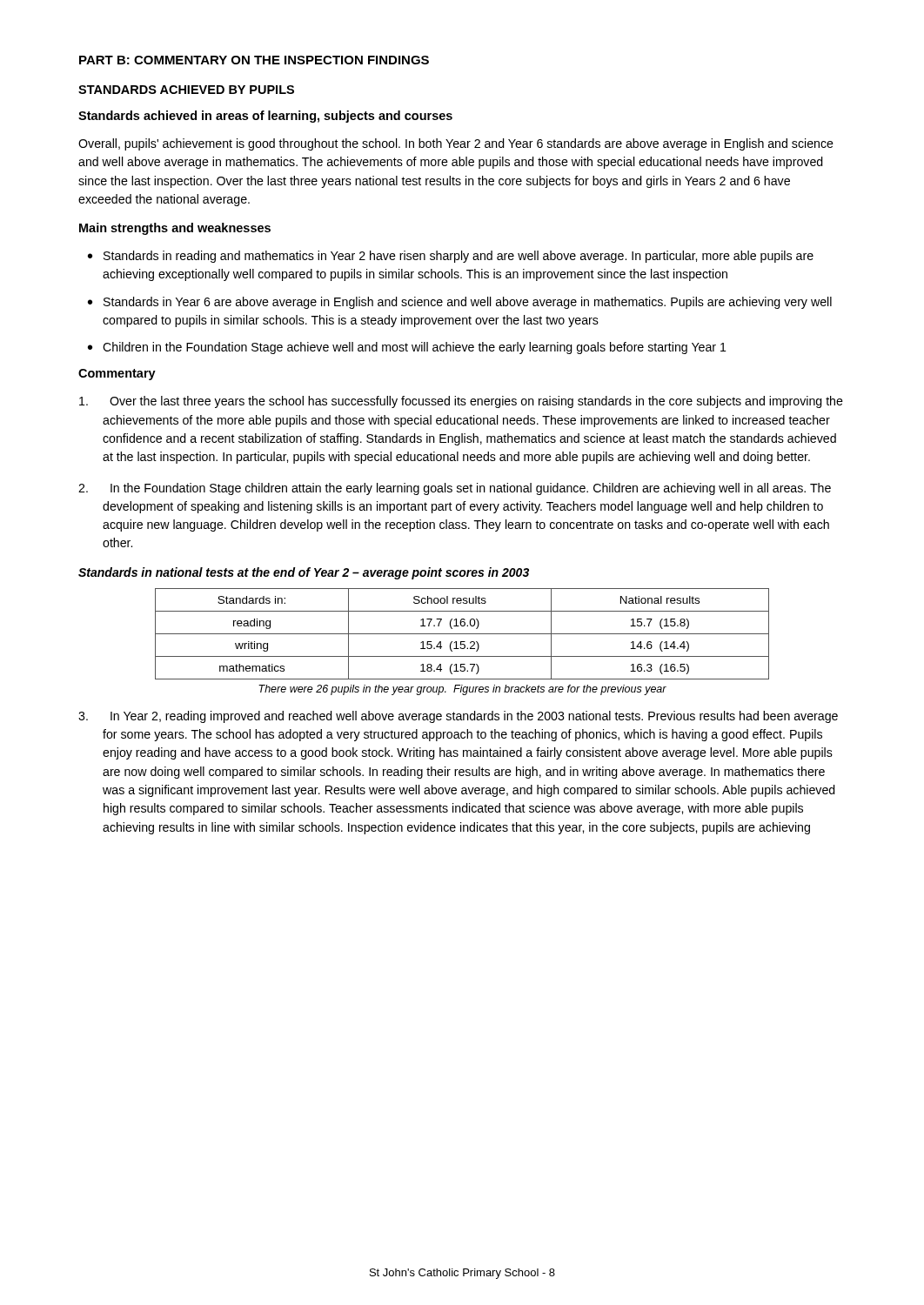
Task: Select the text block that says "In Year 2, reading improved"
Action: coord(462,772)
